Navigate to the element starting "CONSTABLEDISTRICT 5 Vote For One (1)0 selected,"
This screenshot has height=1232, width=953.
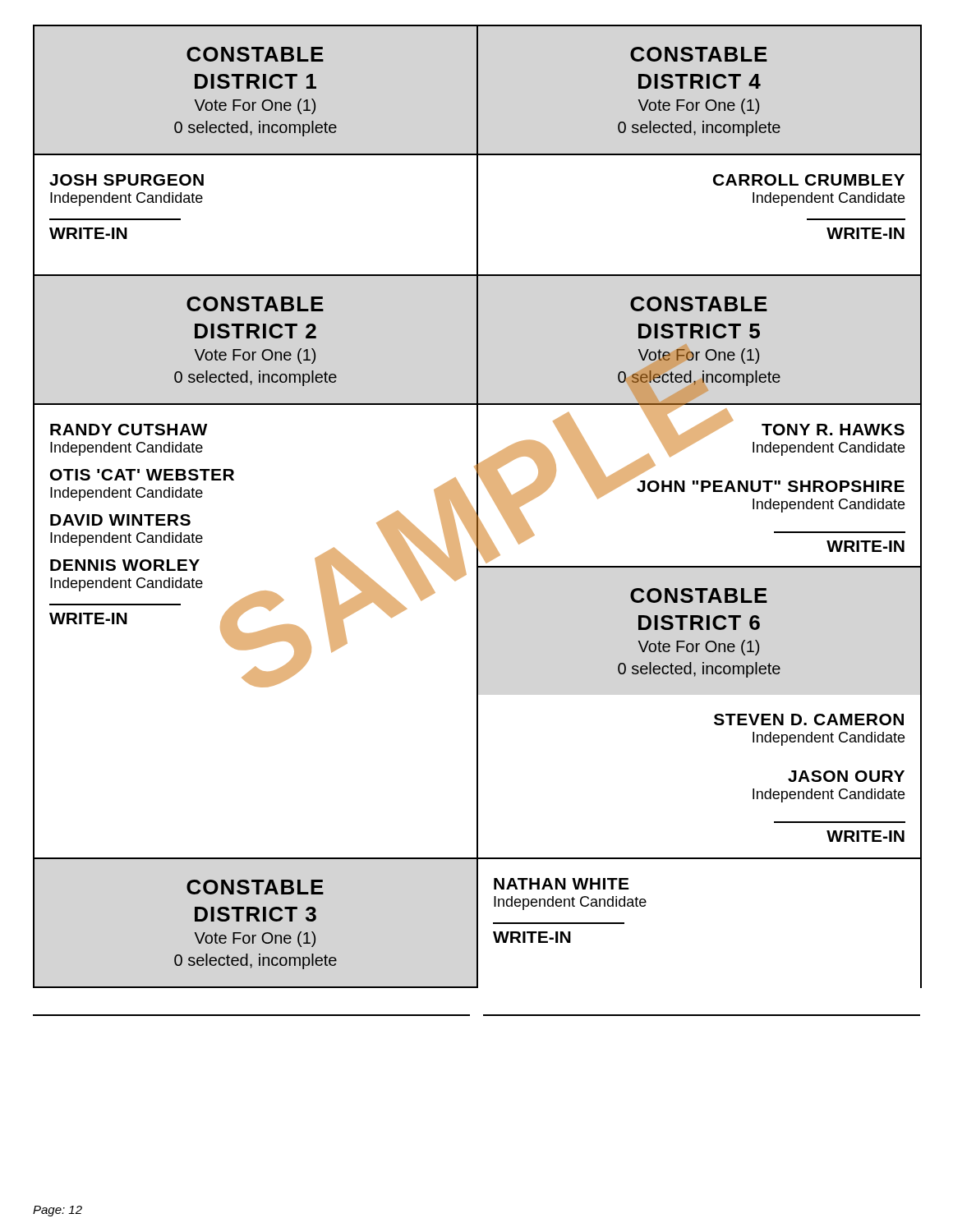pyautogui.click(x=699, y=340)
